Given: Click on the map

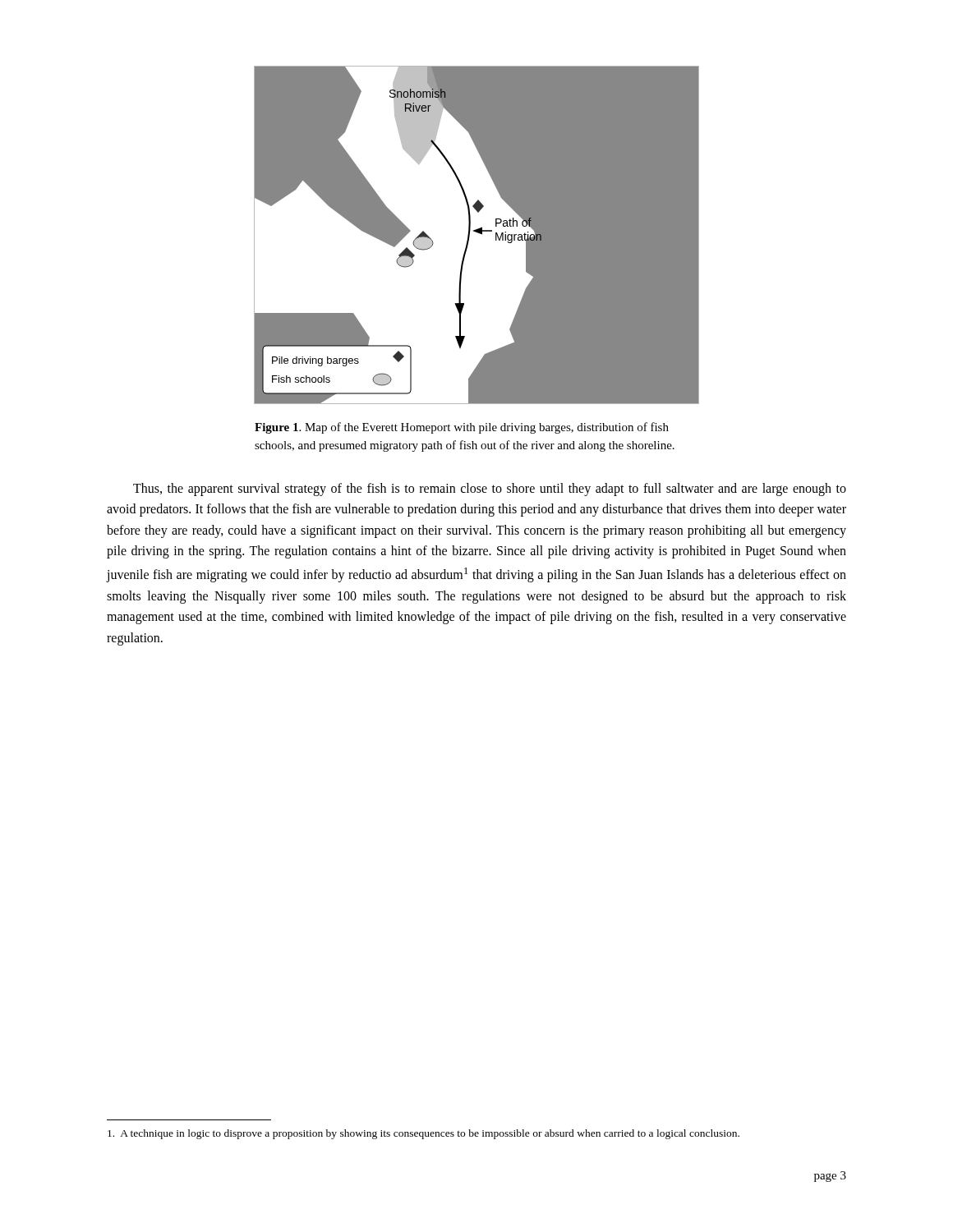Looking at the screenshot, I should [476, 235].
